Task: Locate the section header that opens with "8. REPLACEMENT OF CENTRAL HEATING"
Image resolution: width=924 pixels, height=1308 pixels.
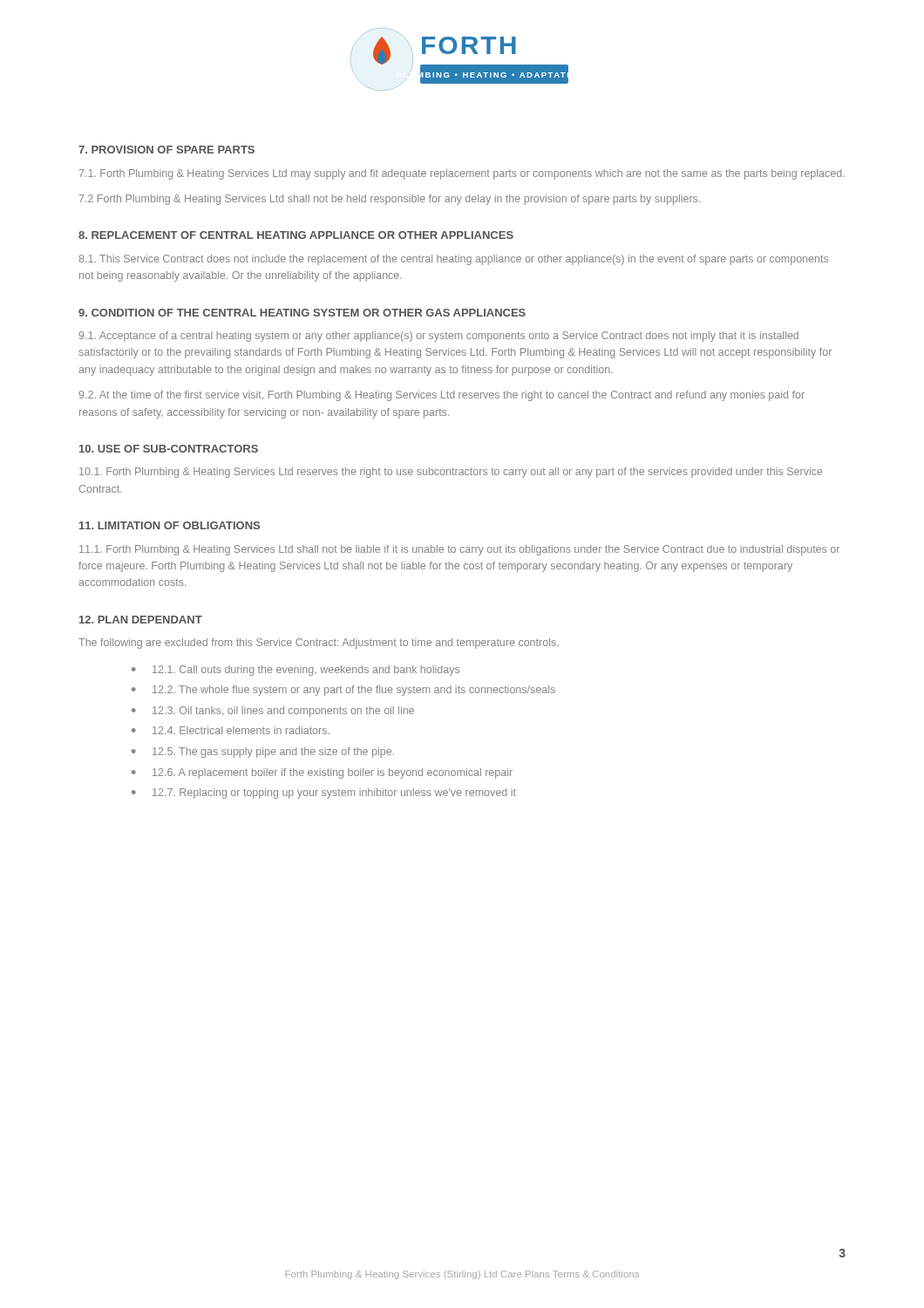Action: (296, 235)
